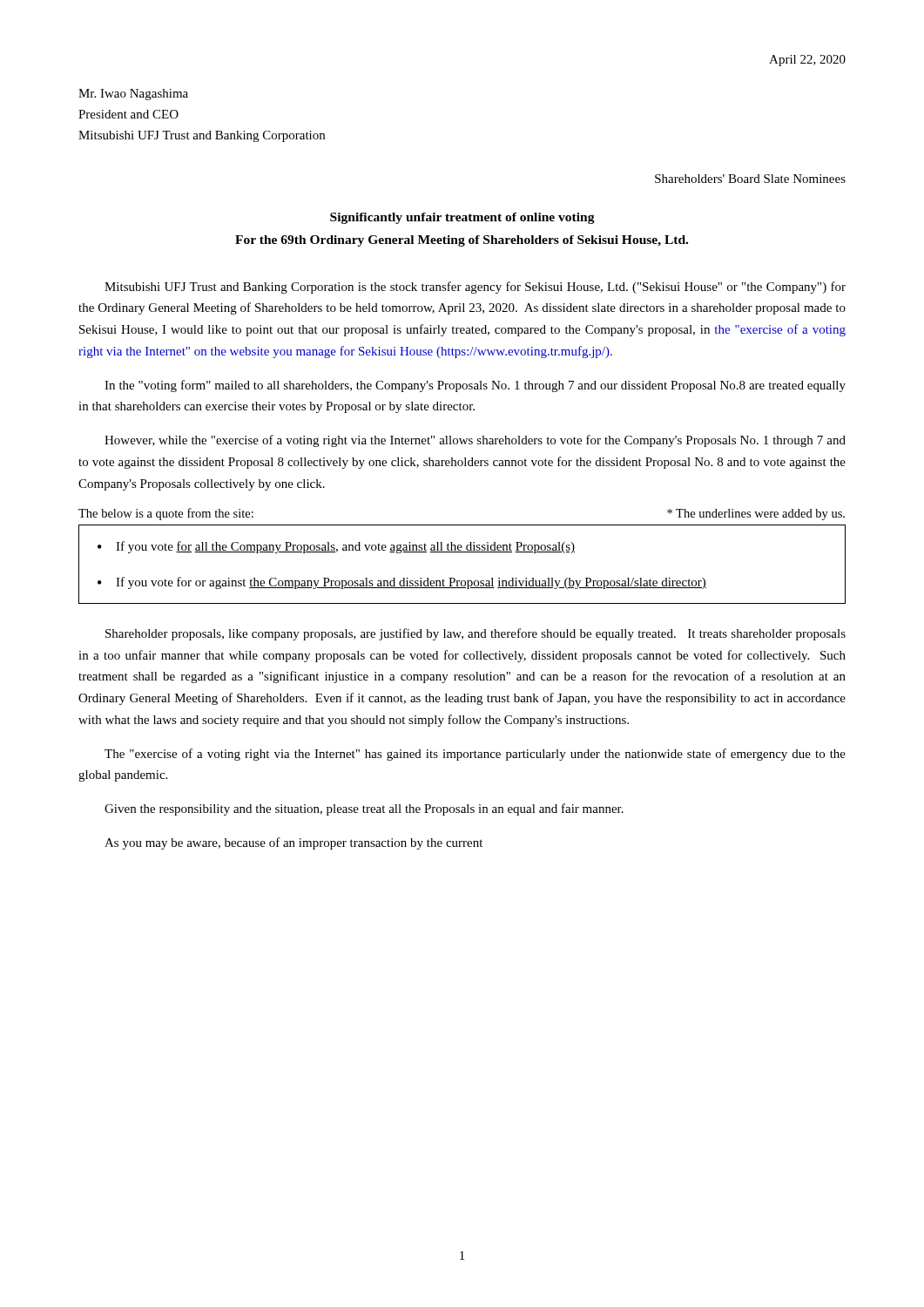Navigate to the text block starting "As you may be aware, because of"
The width and height of the screenshot is (924, 1307).
(x=294, y=842)
